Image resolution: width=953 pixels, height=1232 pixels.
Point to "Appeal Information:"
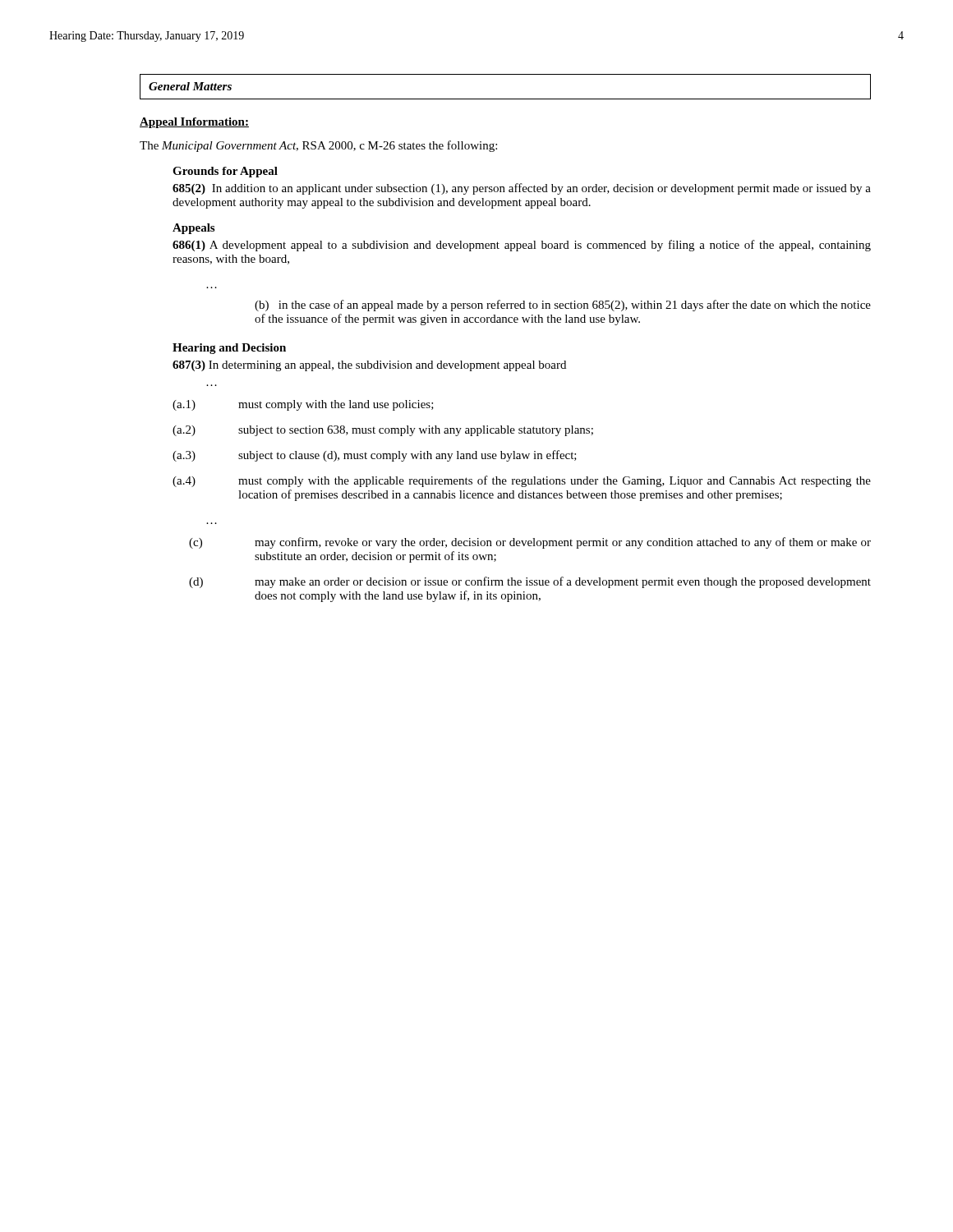coord(194,122)
